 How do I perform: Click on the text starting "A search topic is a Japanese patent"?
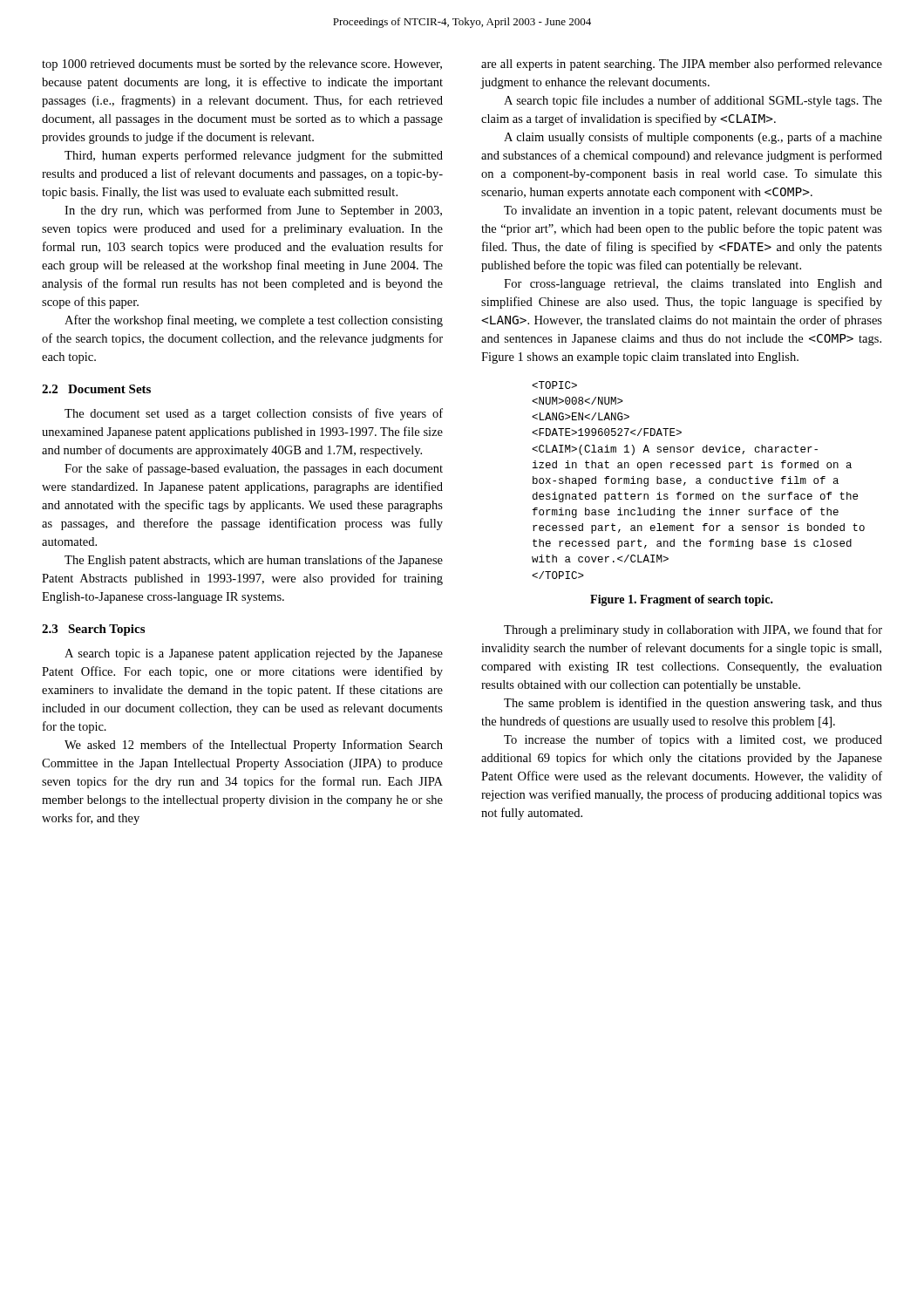(242, 690)
